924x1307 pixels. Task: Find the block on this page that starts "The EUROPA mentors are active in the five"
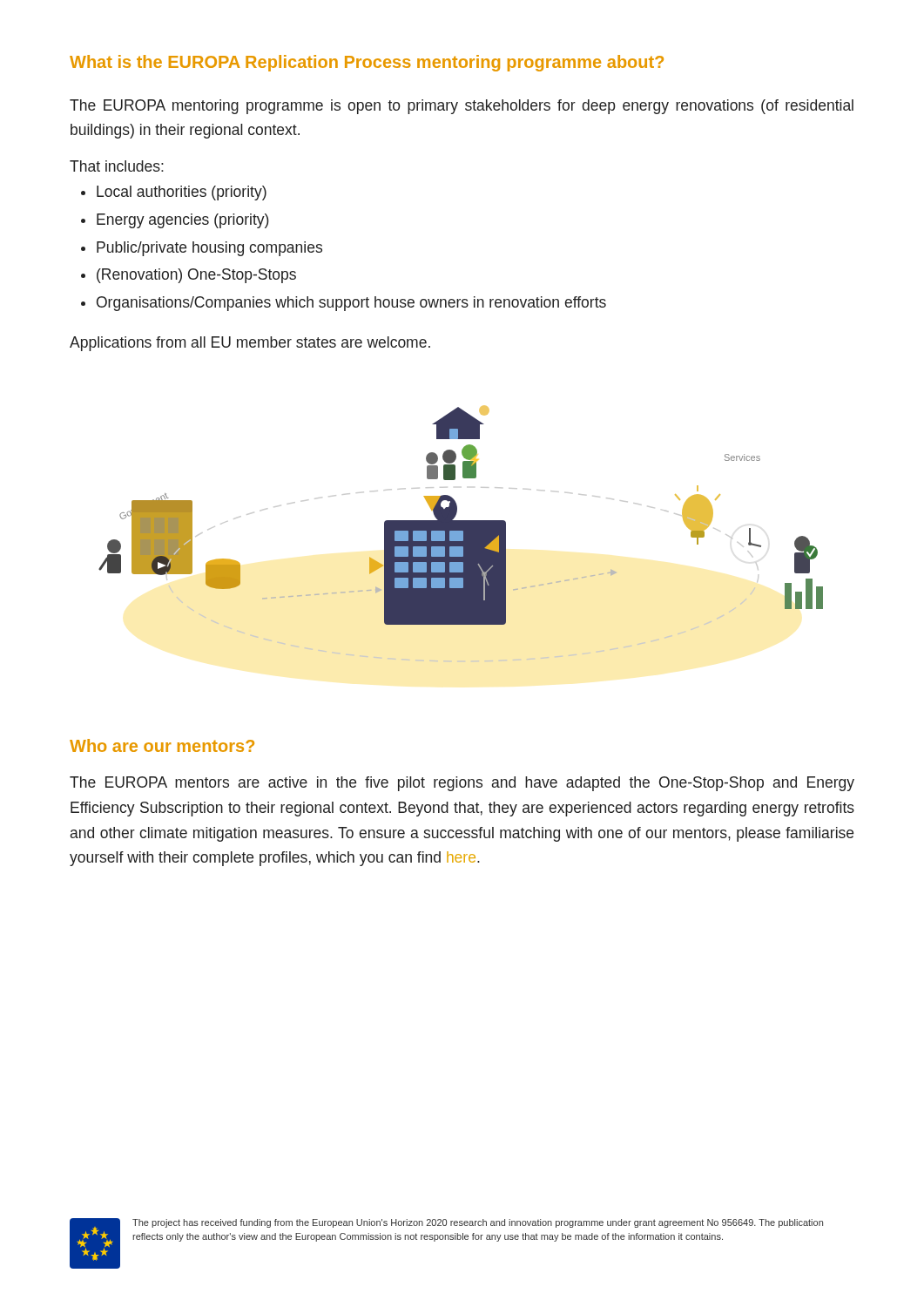click(x=462, y=820)
